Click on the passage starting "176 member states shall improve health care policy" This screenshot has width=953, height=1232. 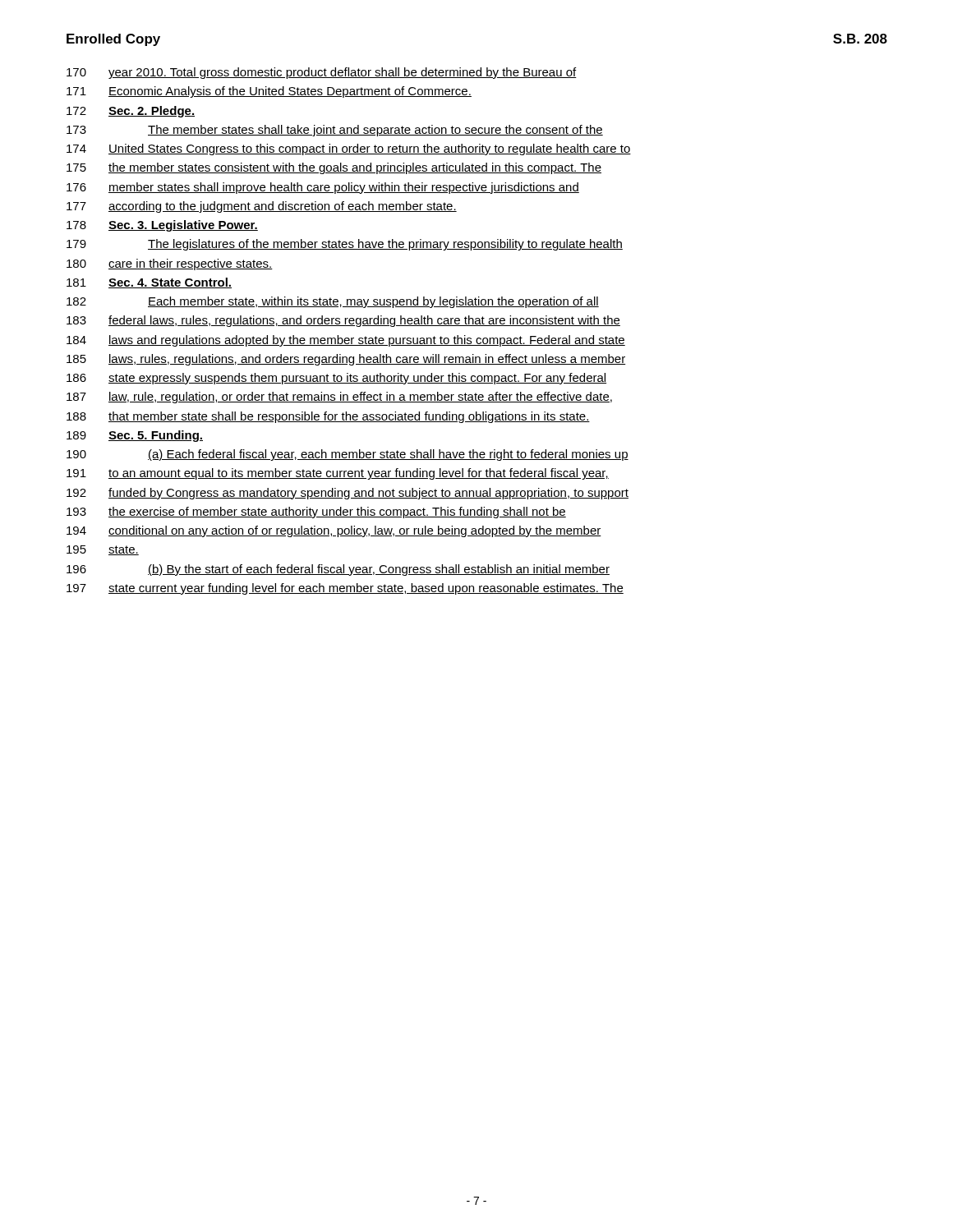(x=476, y=187)
